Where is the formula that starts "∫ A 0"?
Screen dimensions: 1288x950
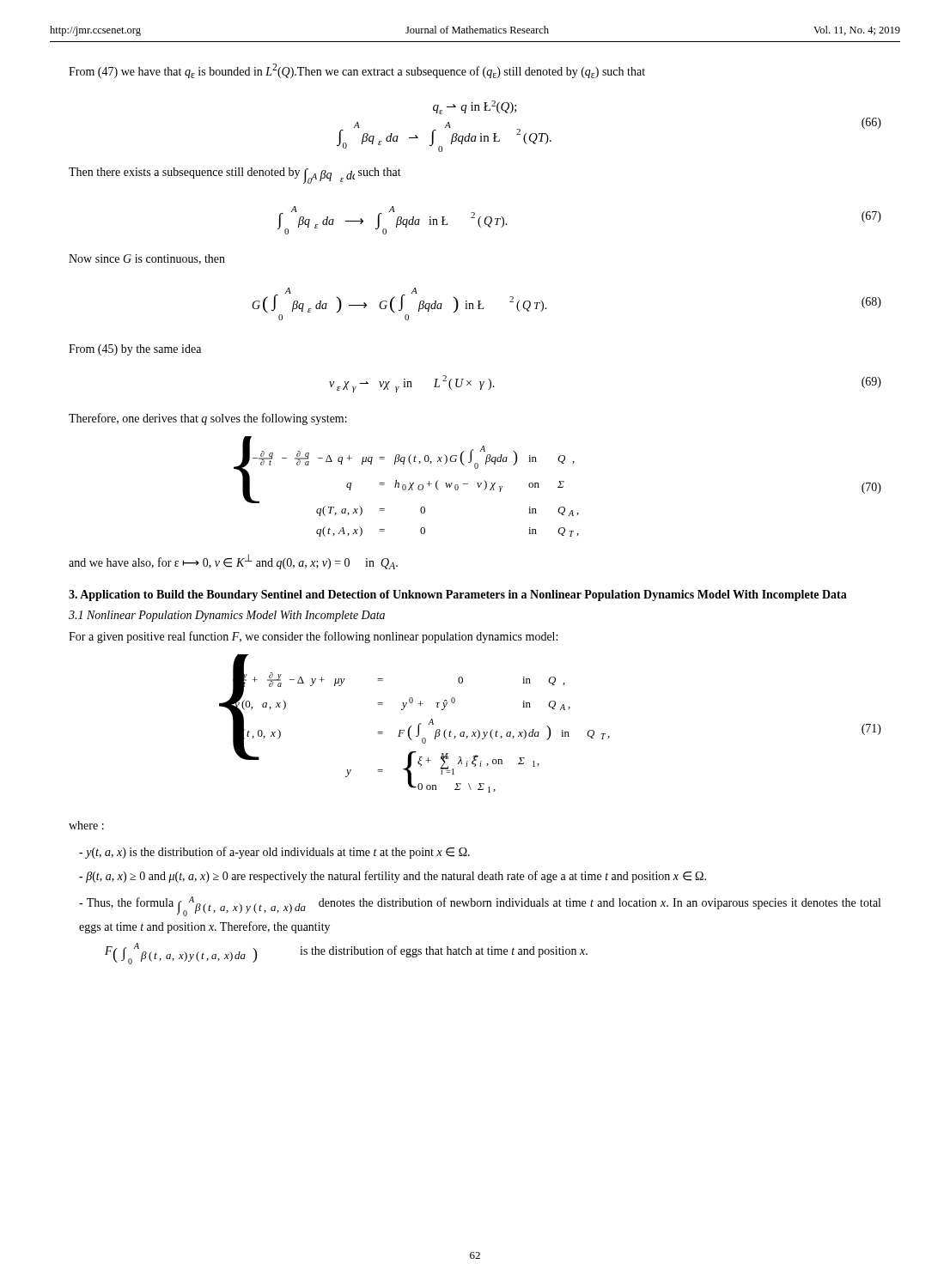(475, 216)
